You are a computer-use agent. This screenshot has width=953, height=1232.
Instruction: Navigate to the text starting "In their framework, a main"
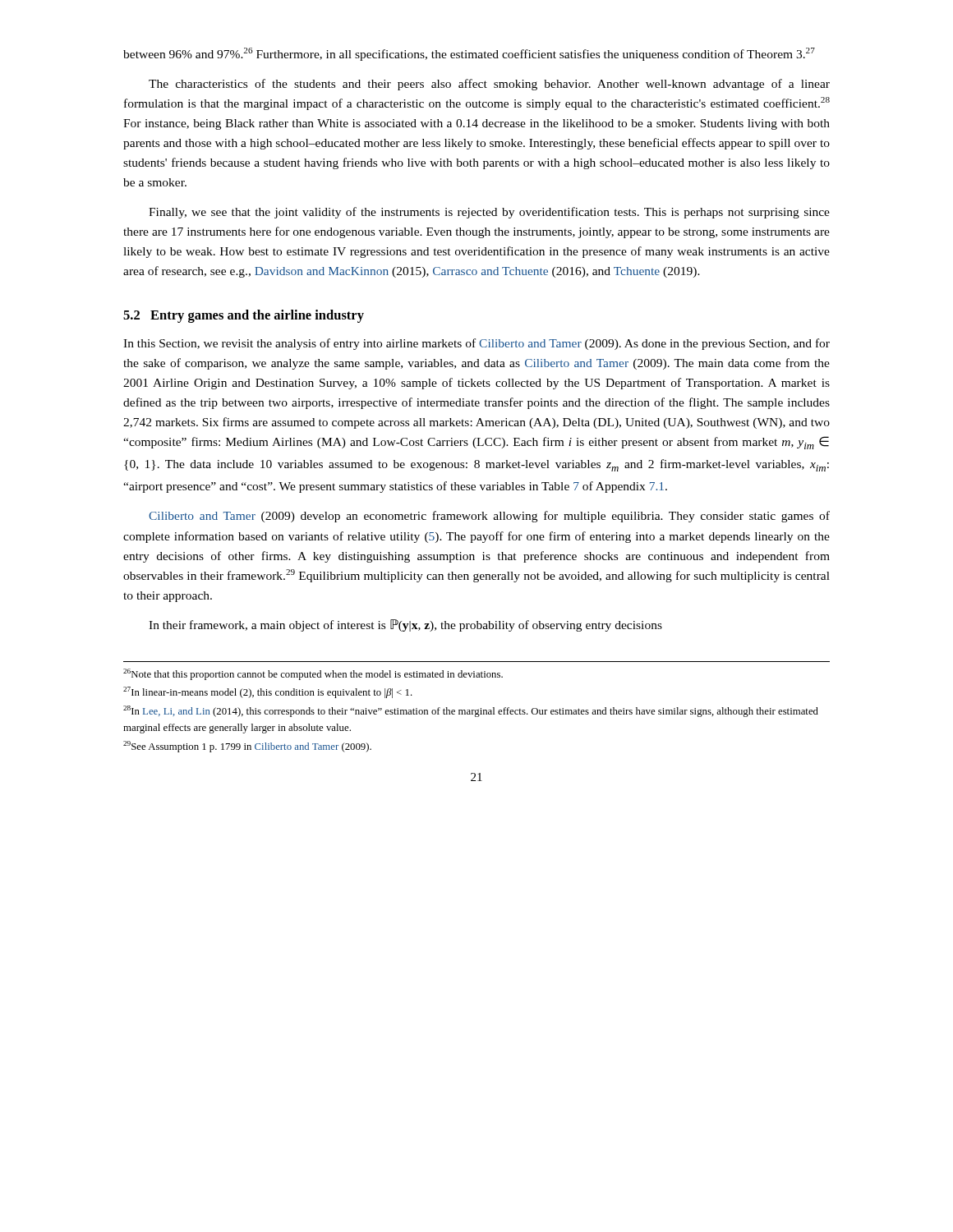(x=476, y=625)
